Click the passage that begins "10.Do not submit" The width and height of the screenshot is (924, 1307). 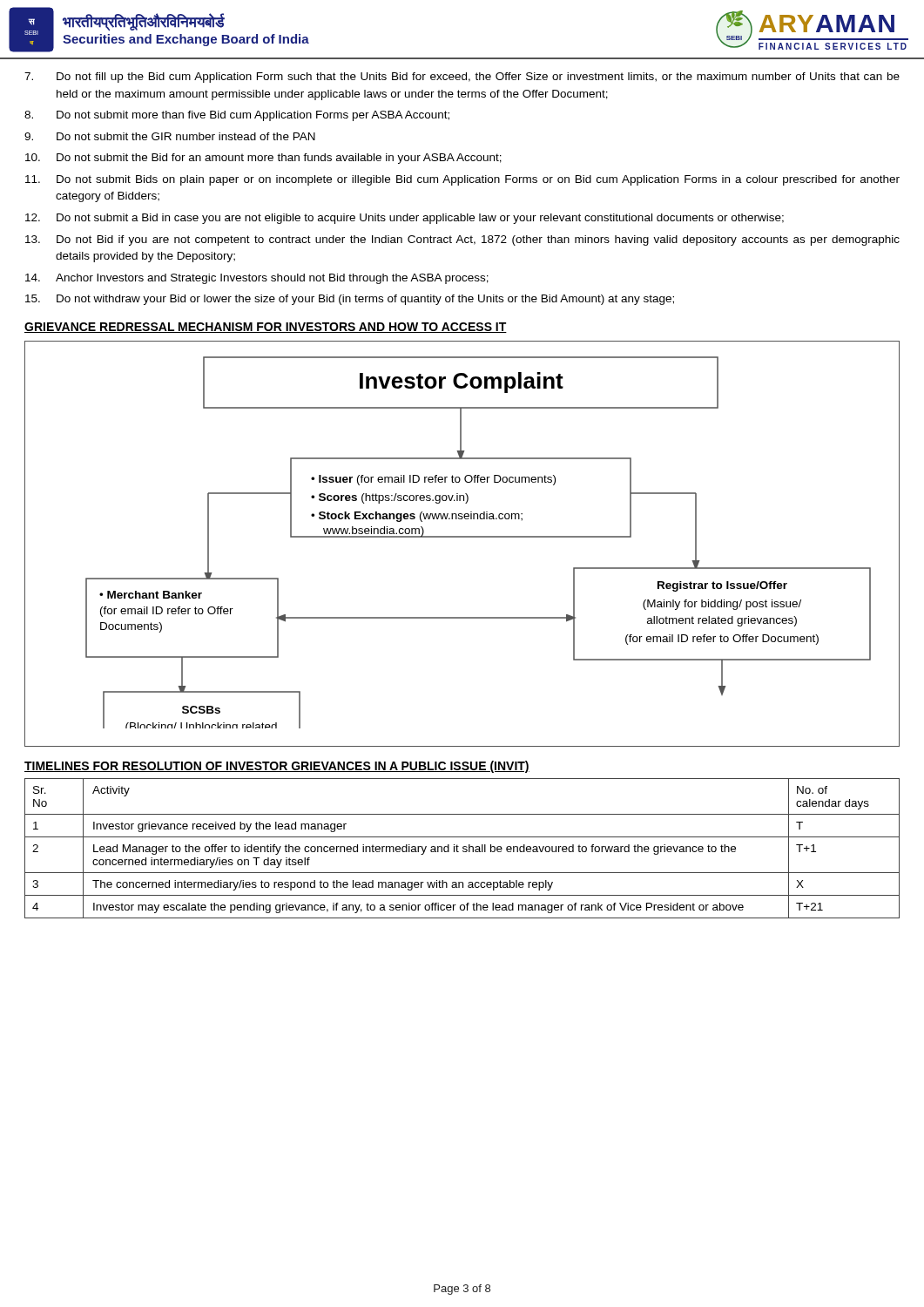tap(462, 158)
